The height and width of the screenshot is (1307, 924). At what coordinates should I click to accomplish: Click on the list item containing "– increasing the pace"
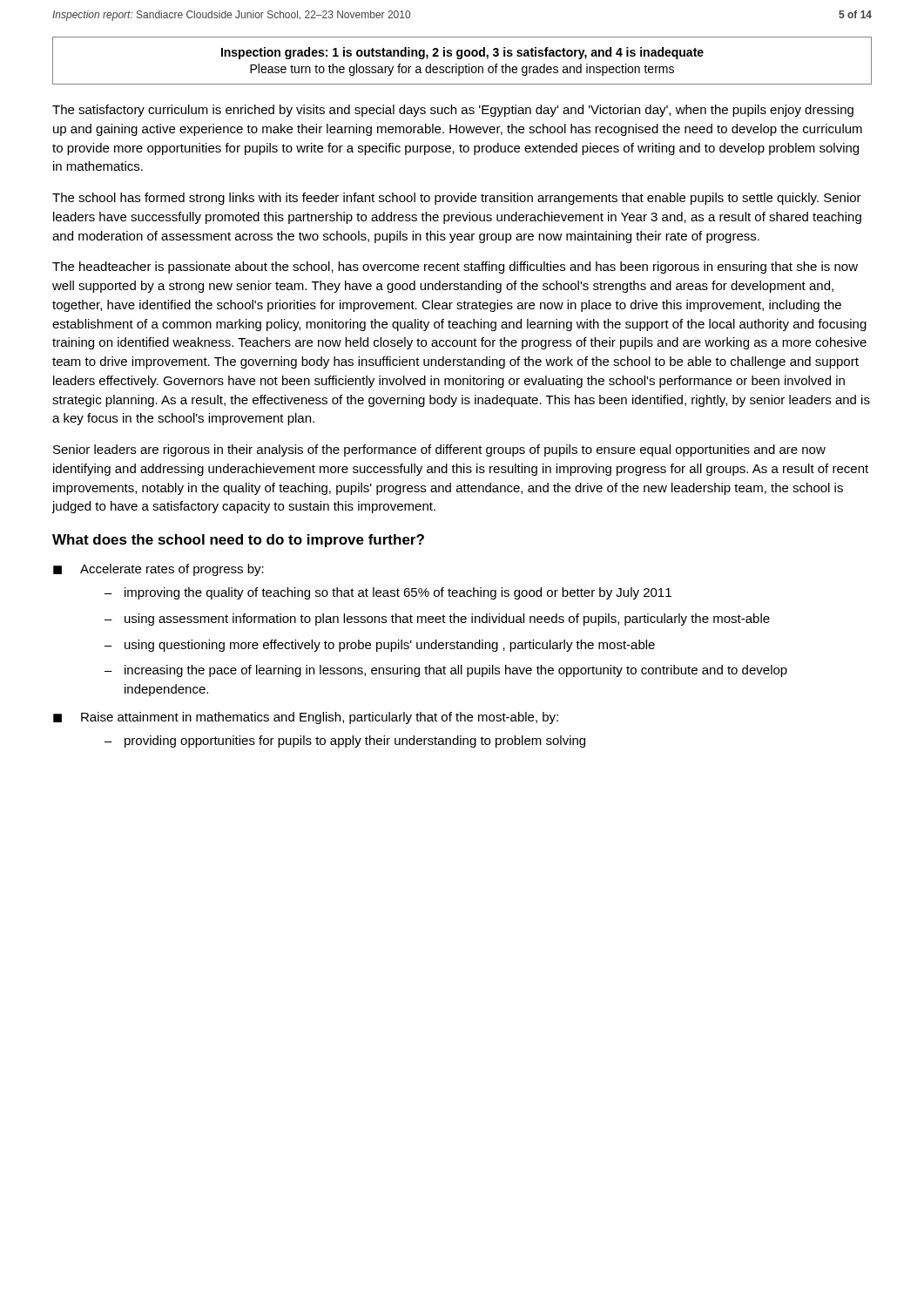[488, 680]
